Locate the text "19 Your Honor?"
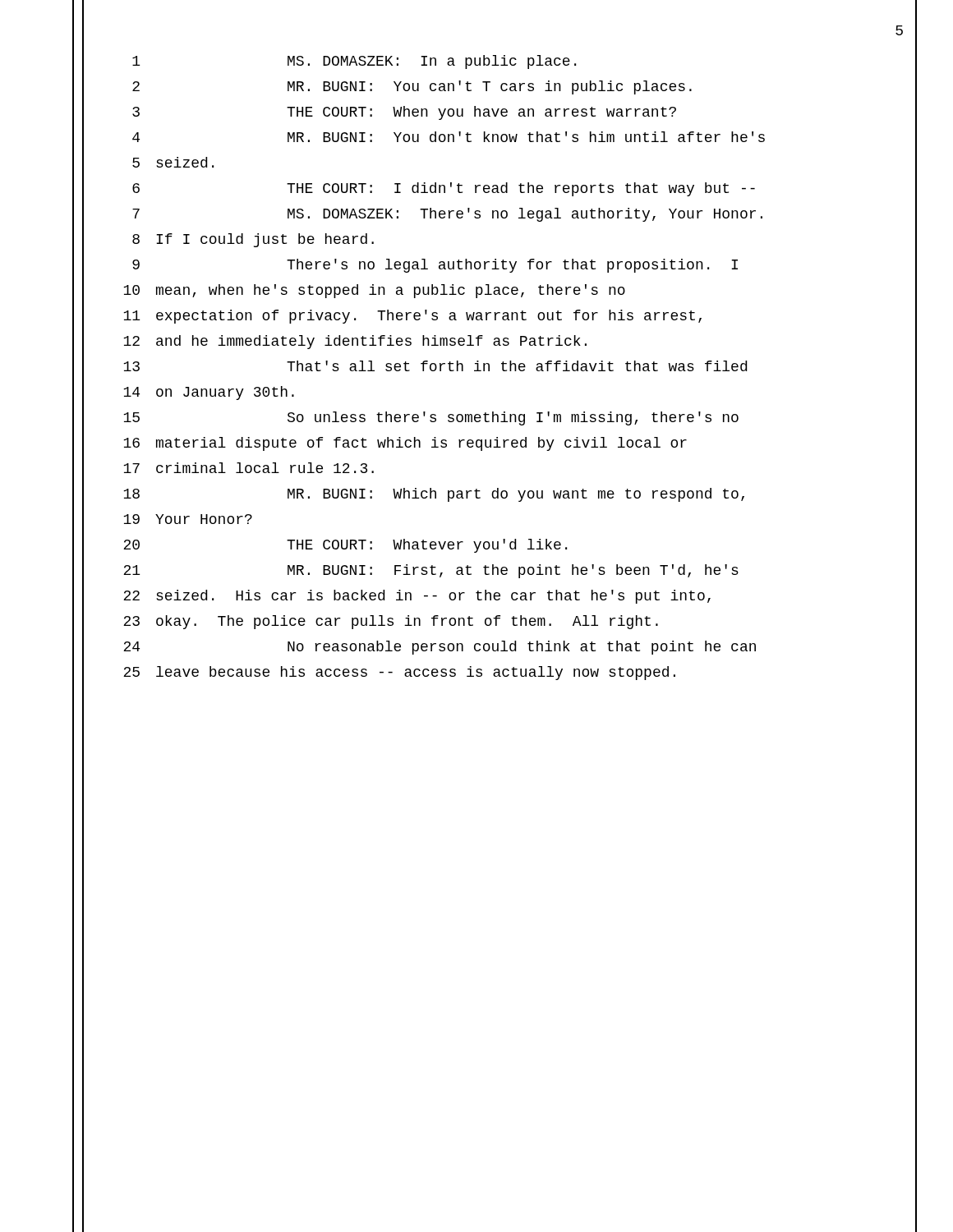Screen dimensions: 1232x953 (188, 519)
